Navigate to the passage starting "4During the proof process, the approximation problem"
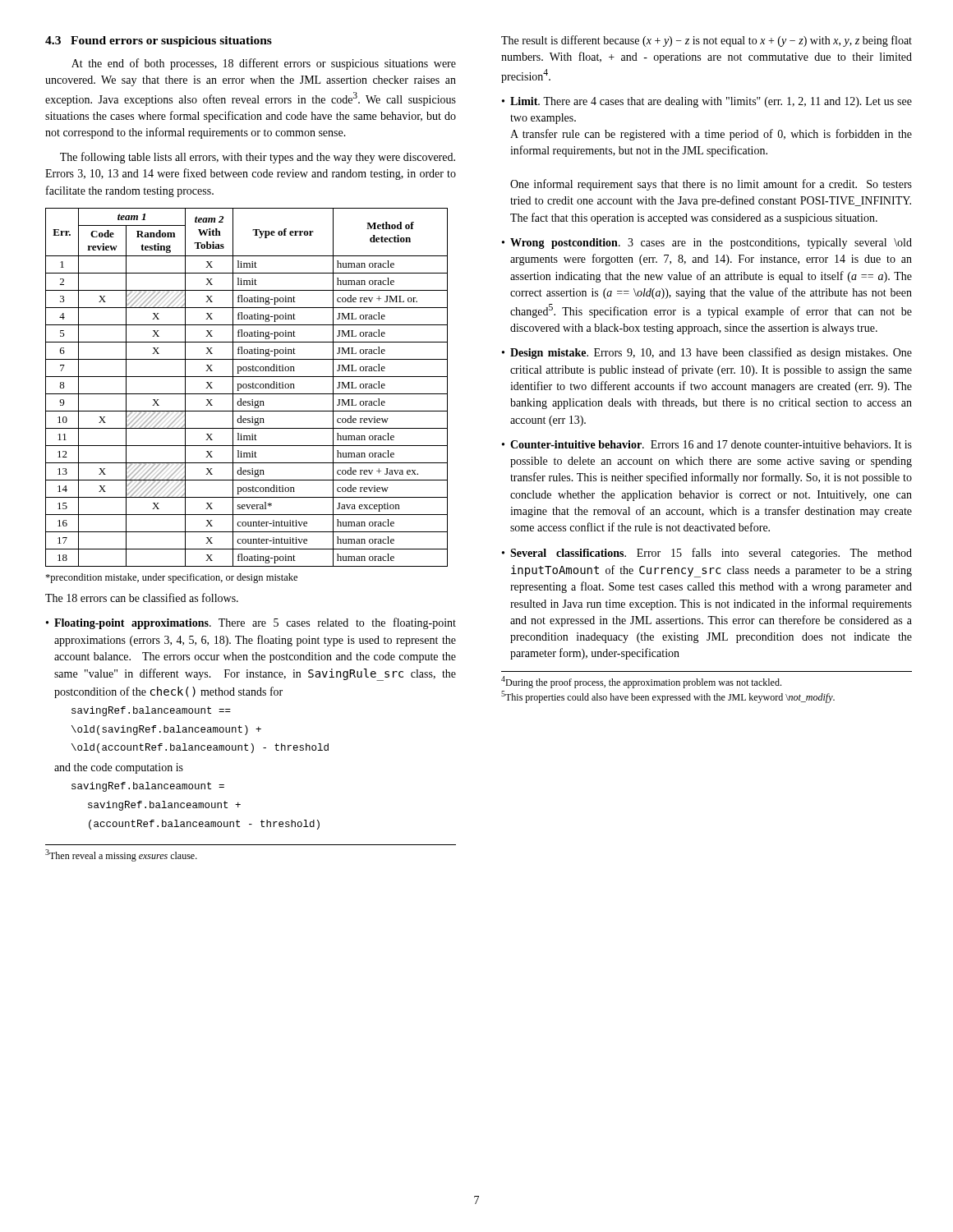The image size is (953, 1232). coord(668,688)
